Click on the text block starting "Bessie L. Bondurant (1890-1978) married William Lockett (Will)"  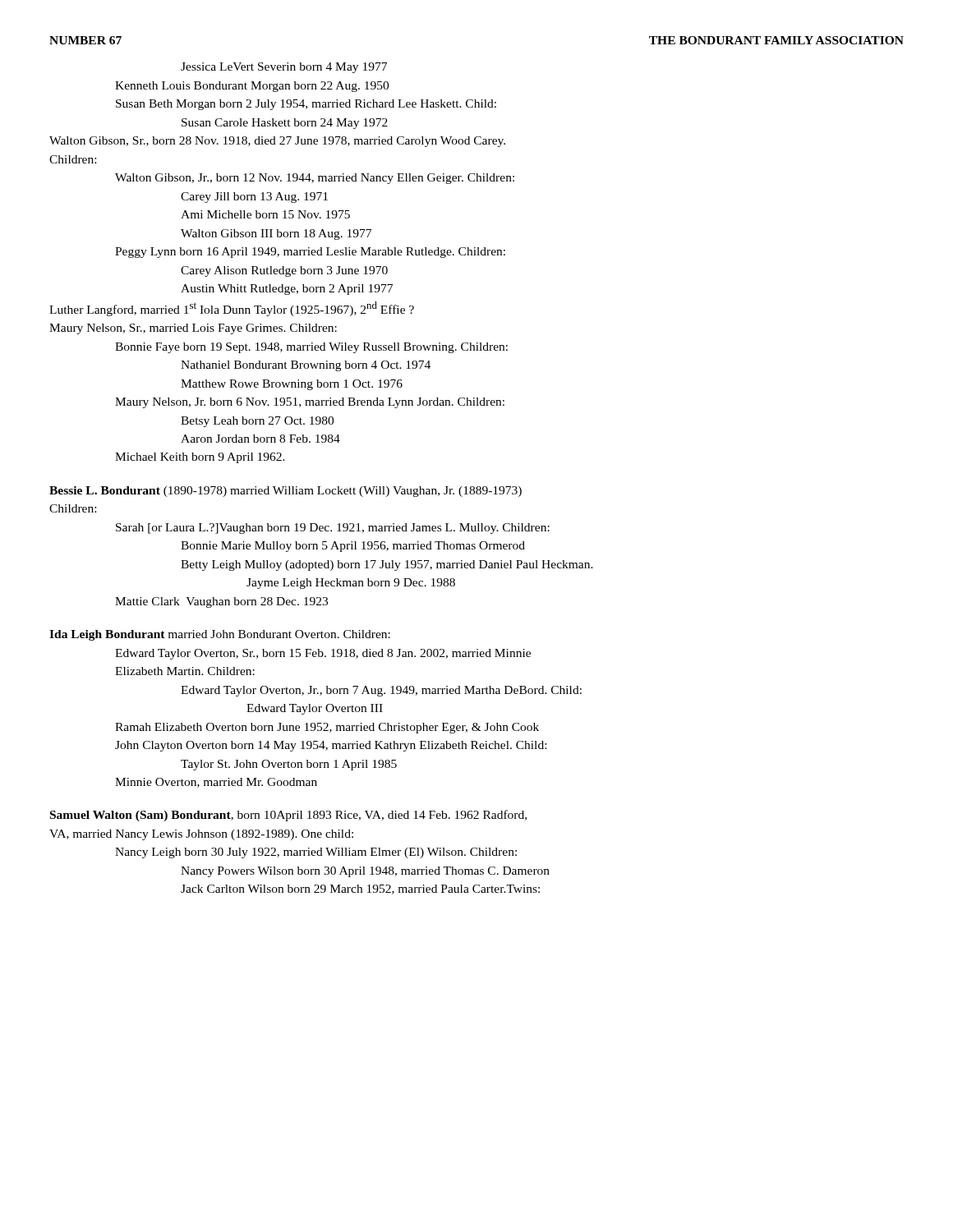pyautogui.click(x=476, y=546)
